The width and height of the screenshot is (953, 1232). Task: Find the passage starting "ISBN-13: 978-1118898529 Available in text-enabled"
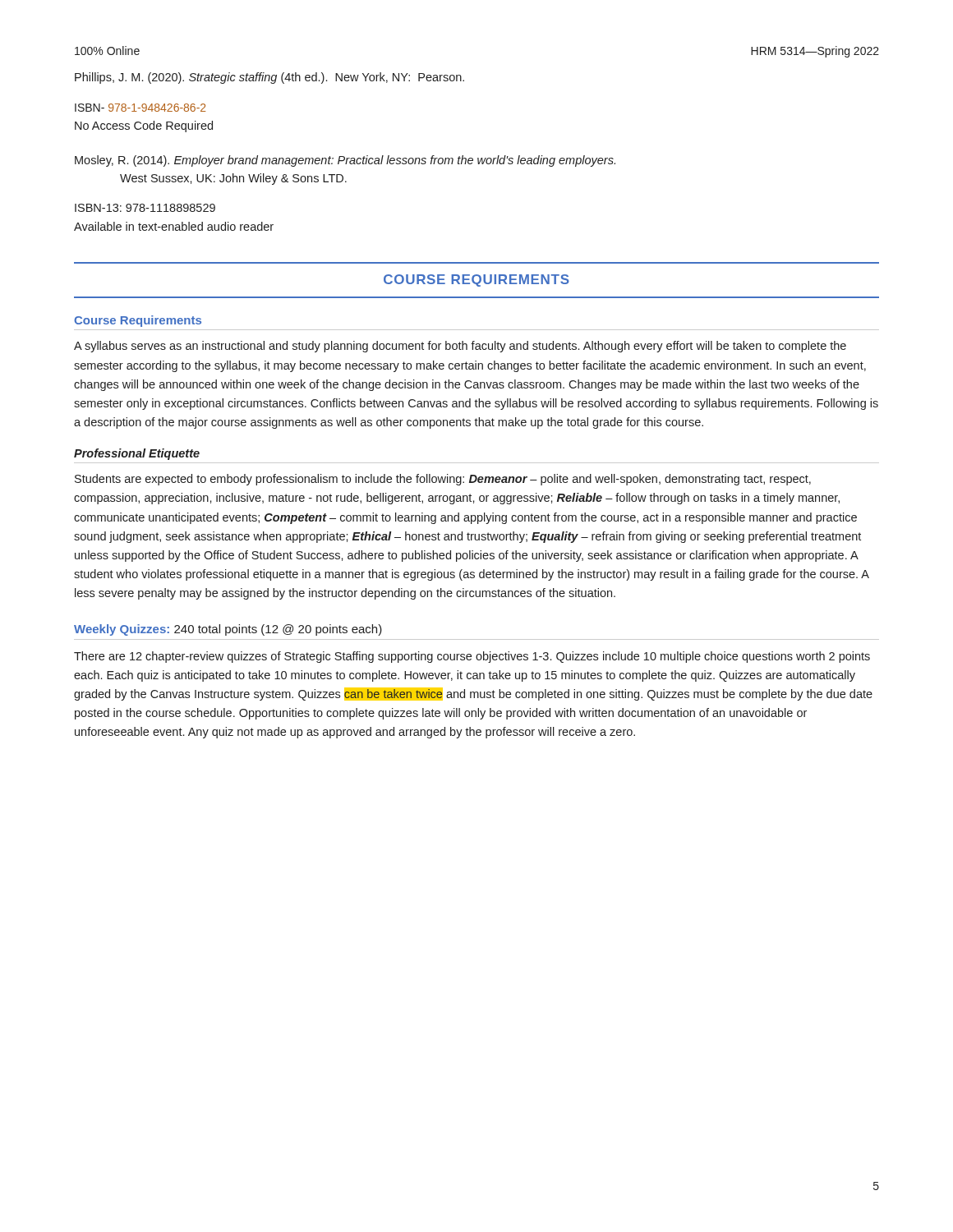pyautogui.click(x=174, y=217)
